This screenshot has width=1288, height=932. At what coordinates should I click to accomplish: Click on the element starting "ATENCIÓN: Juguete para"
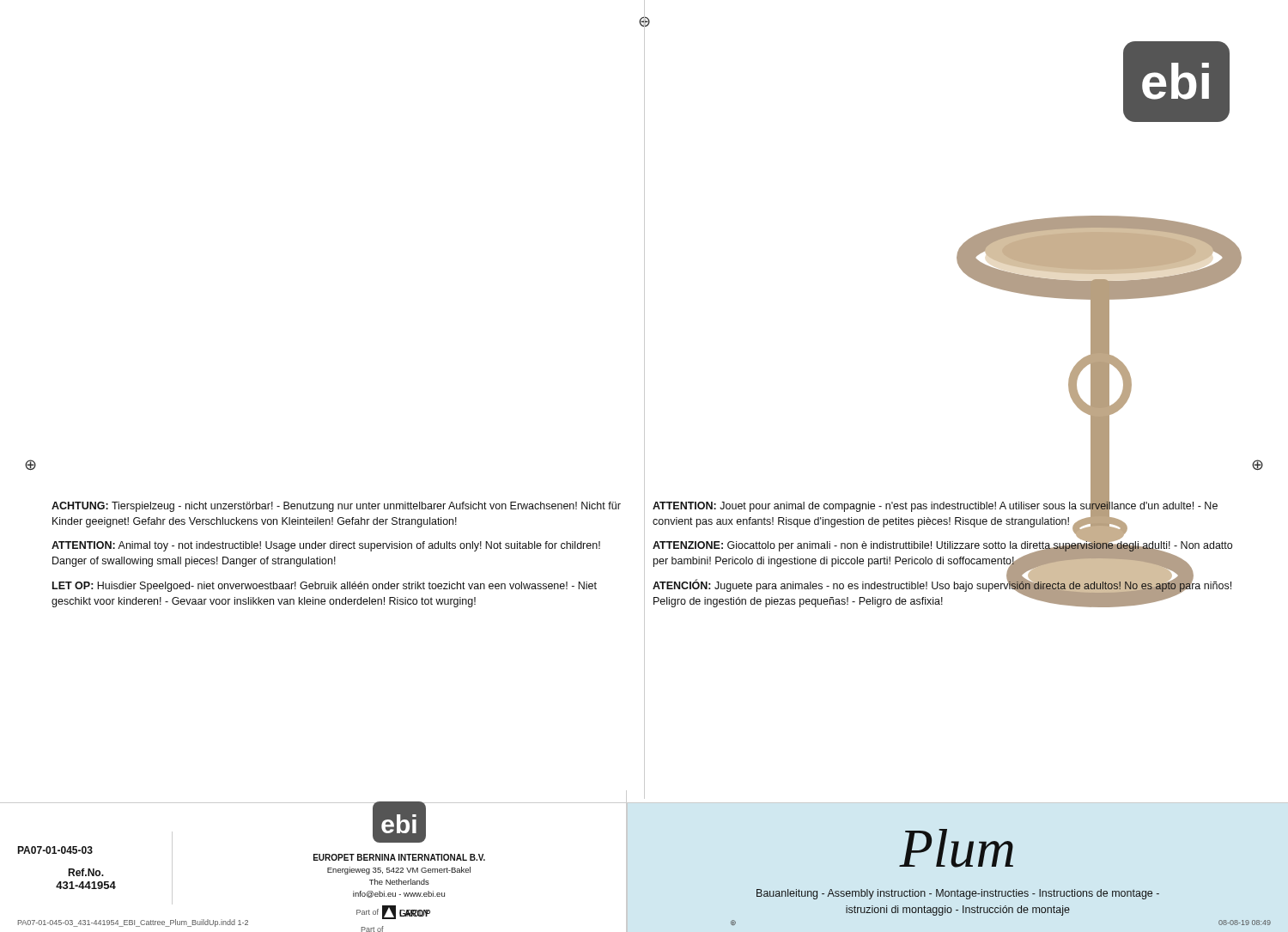click(x=942, y=593)
